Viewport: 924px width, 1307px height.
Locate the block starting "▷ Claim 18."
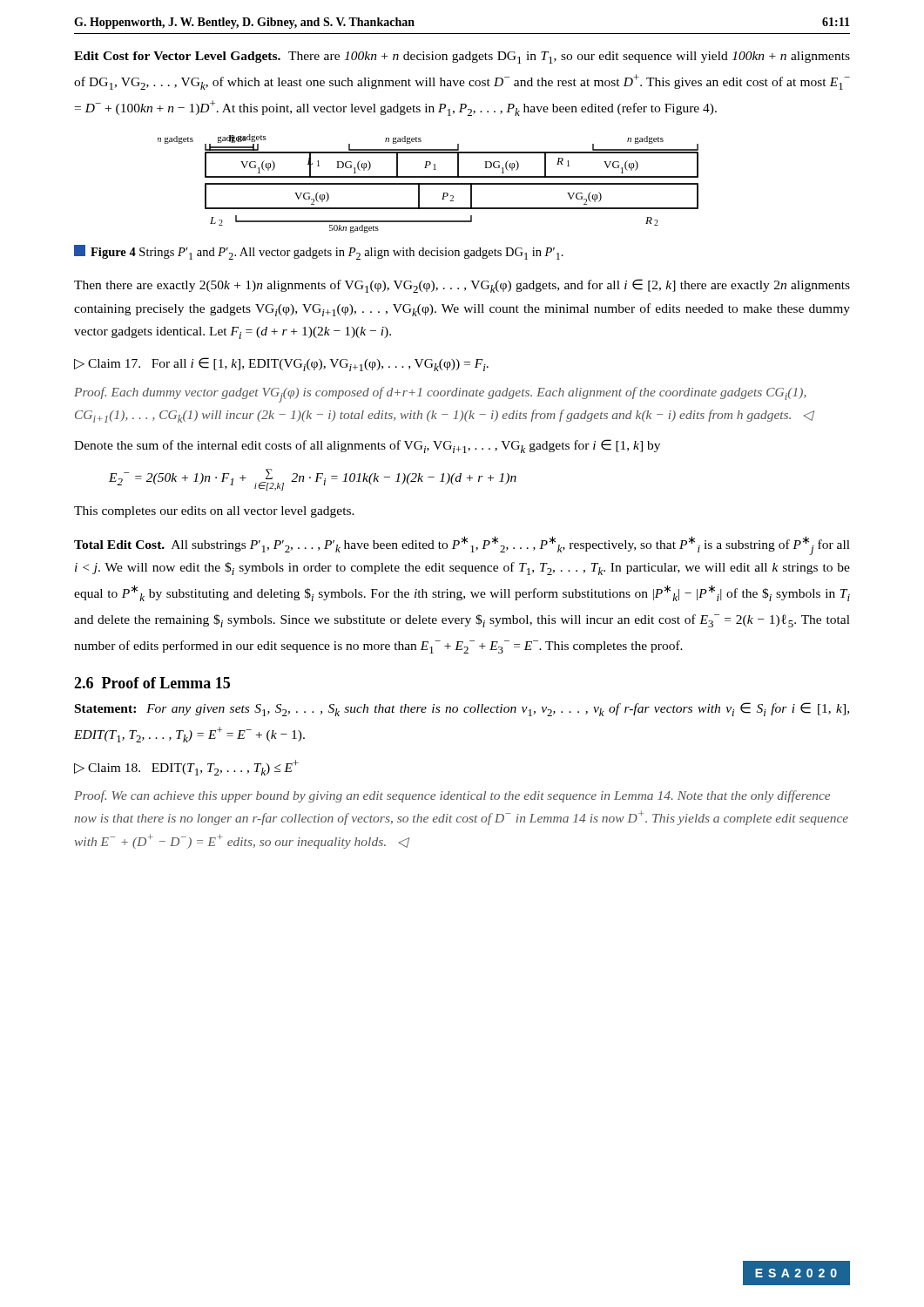(x=186, y=767)
